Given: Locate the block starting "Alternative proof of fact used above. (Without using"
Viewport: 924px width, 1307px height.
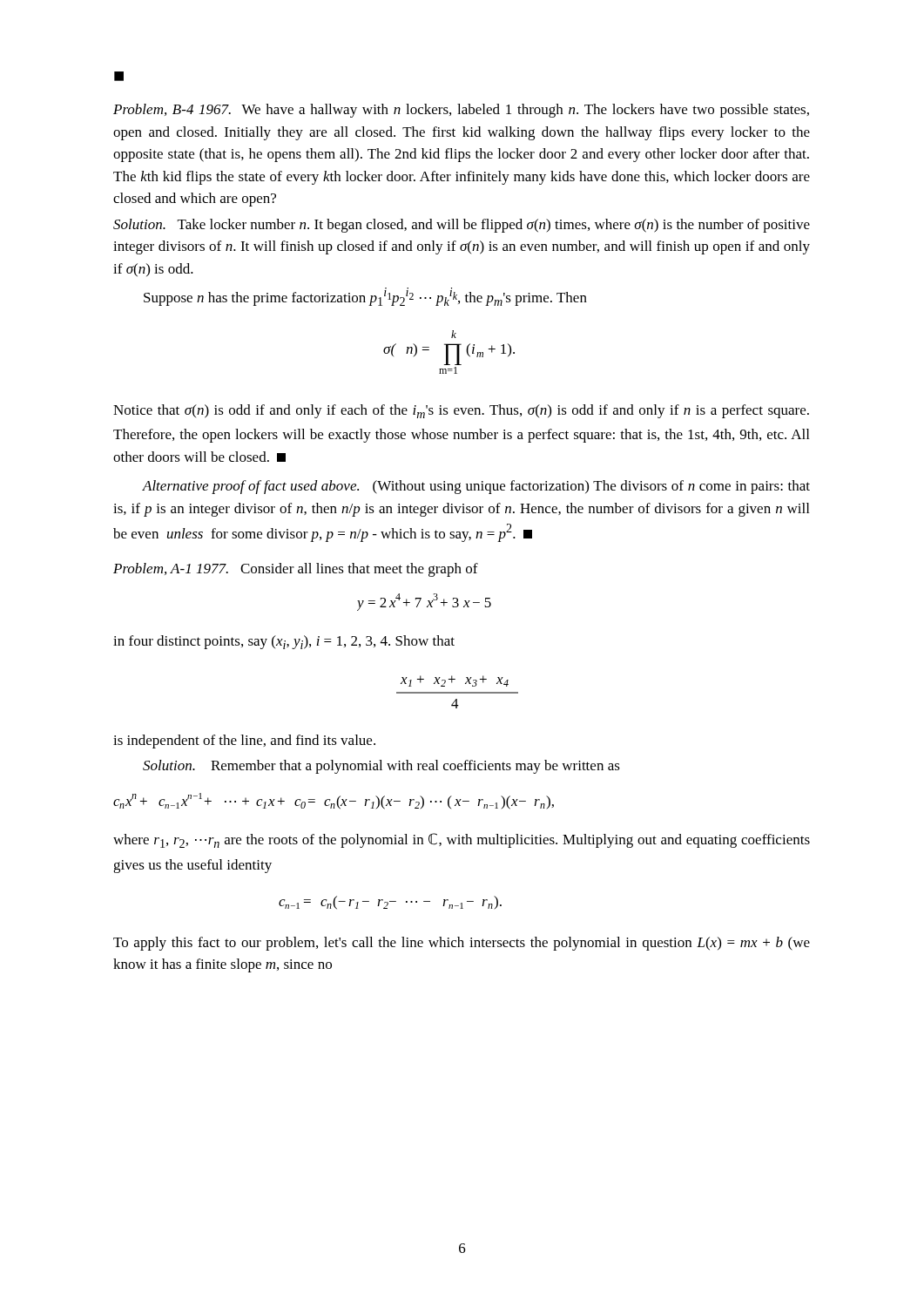Looking at the screenshot, I should point(462,510).
